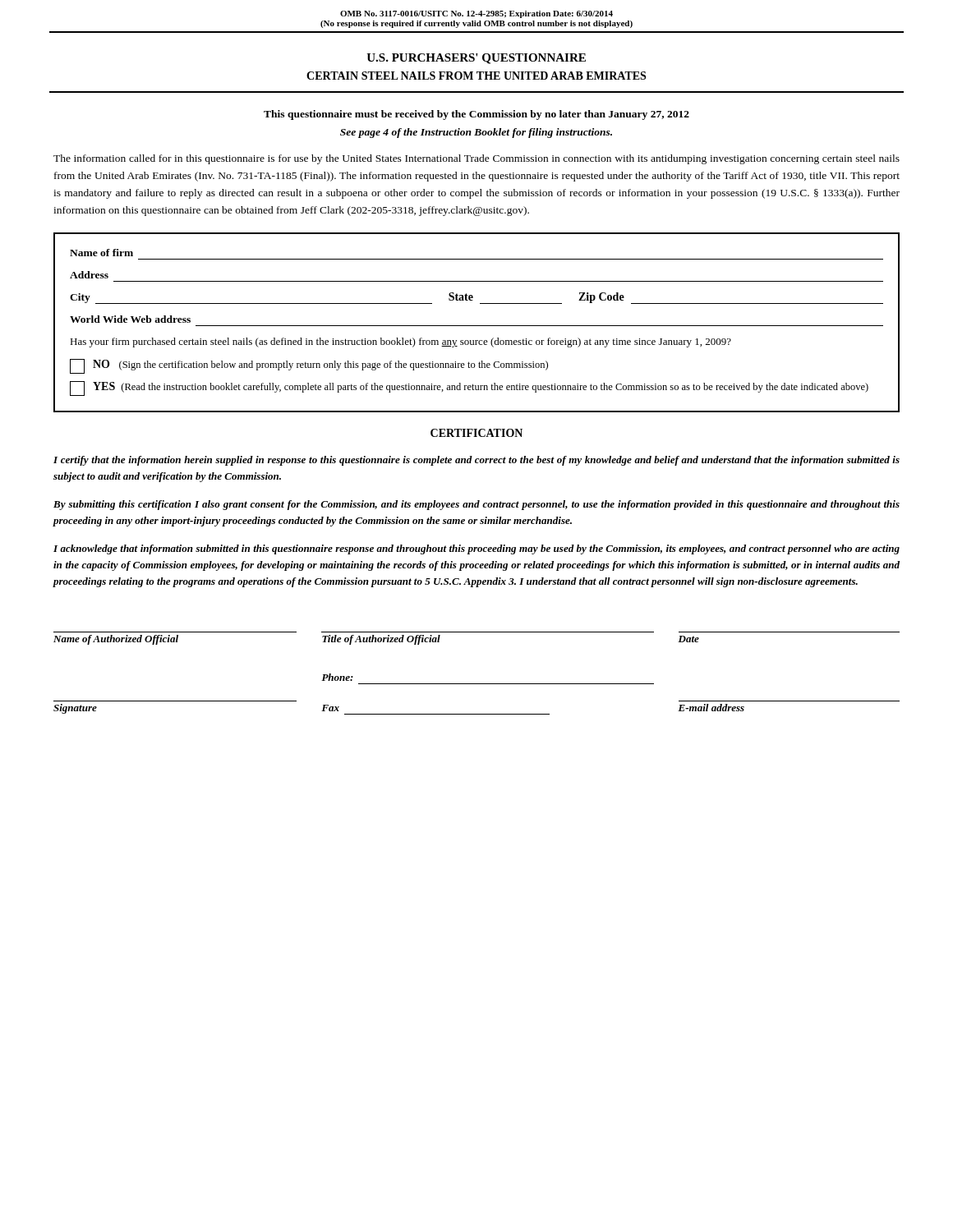Viewport: 953px width, 1232px height.
Task: Navigate to the text starting "By submitting this certification I also grant"
Action: (x=476, y=512)
